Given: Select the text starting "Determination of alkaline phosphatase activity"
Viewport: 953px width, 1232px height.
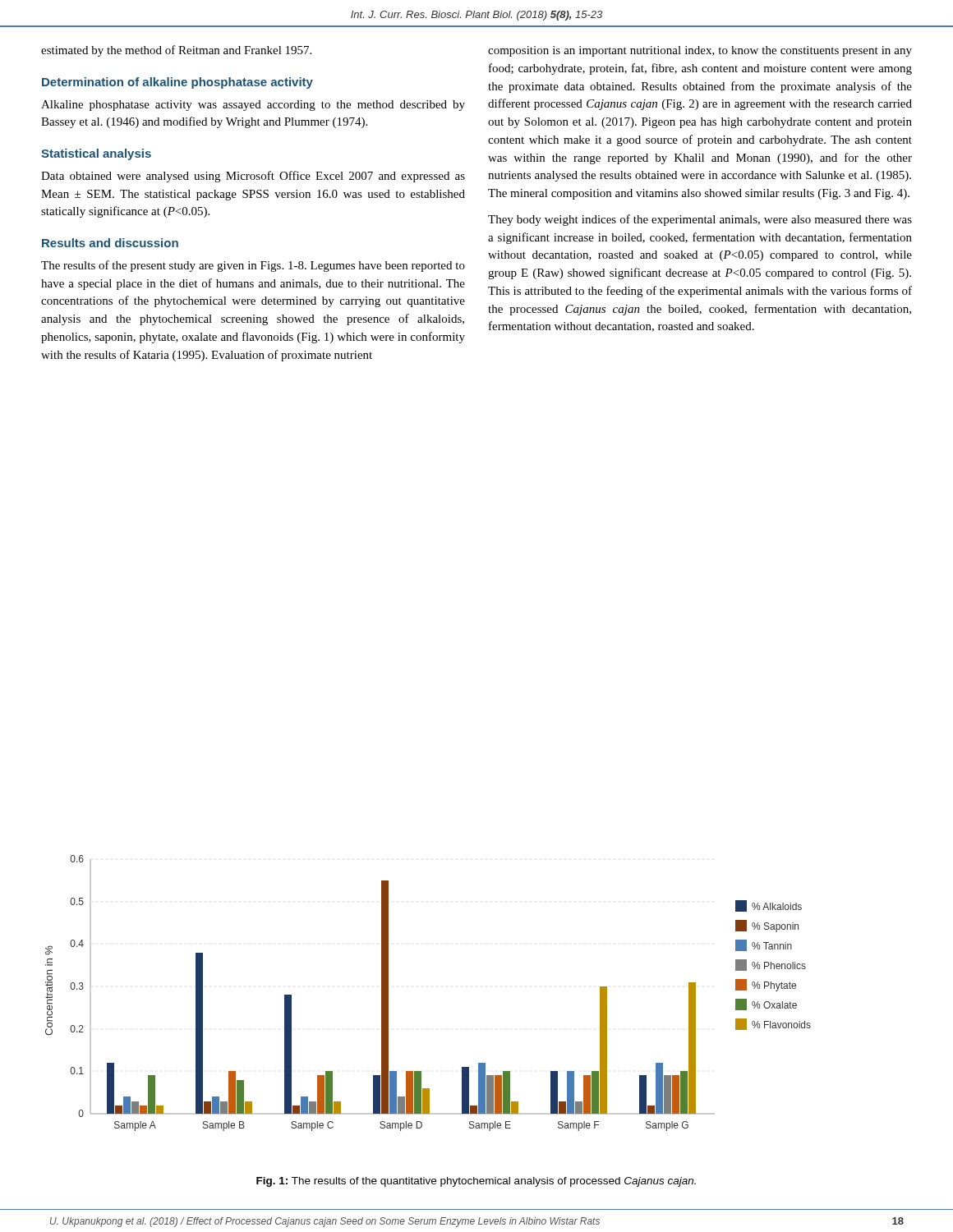Looking at the screenshot, I should point(177,81).
